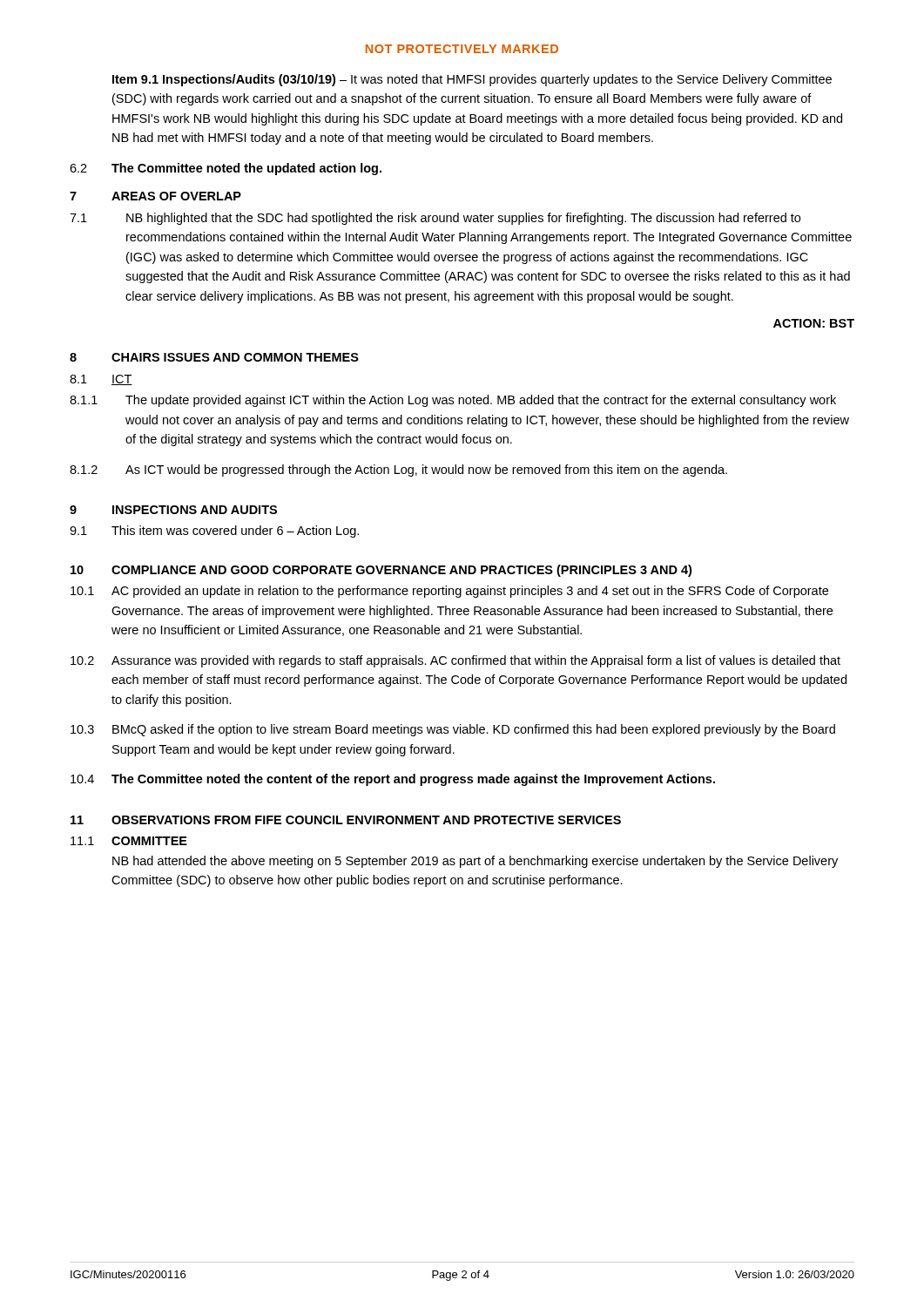The height and width of the screenshot is (1307, 924).
Task: Select the section header that reads "8 CHAIRS ISSUES AND"
Action: tap(214, 358)
